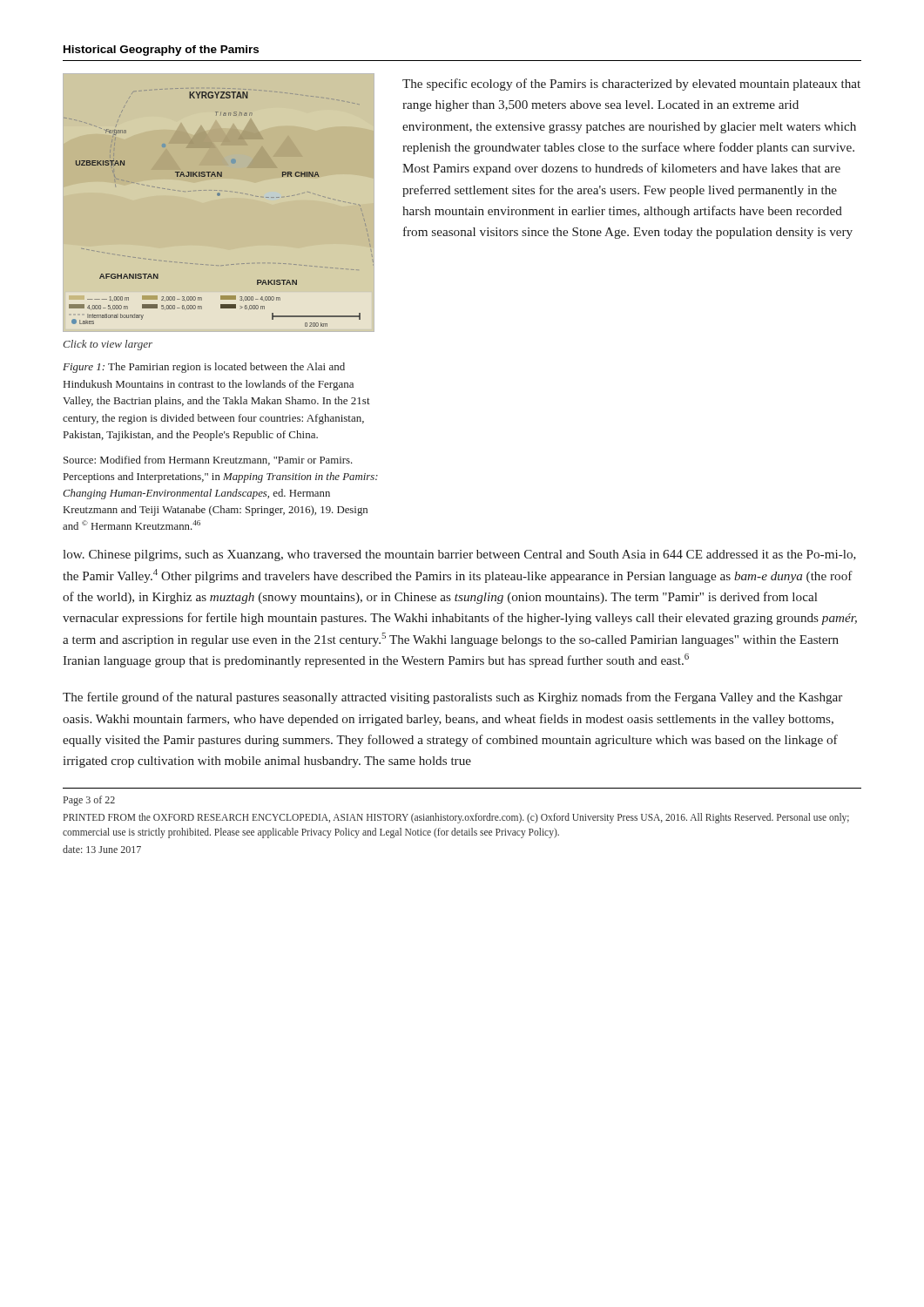Click on the caption that says "Figure 1: The Pamirian region is located between"
The height and width of the screenshot is (1307, 924).
point(216,400)
